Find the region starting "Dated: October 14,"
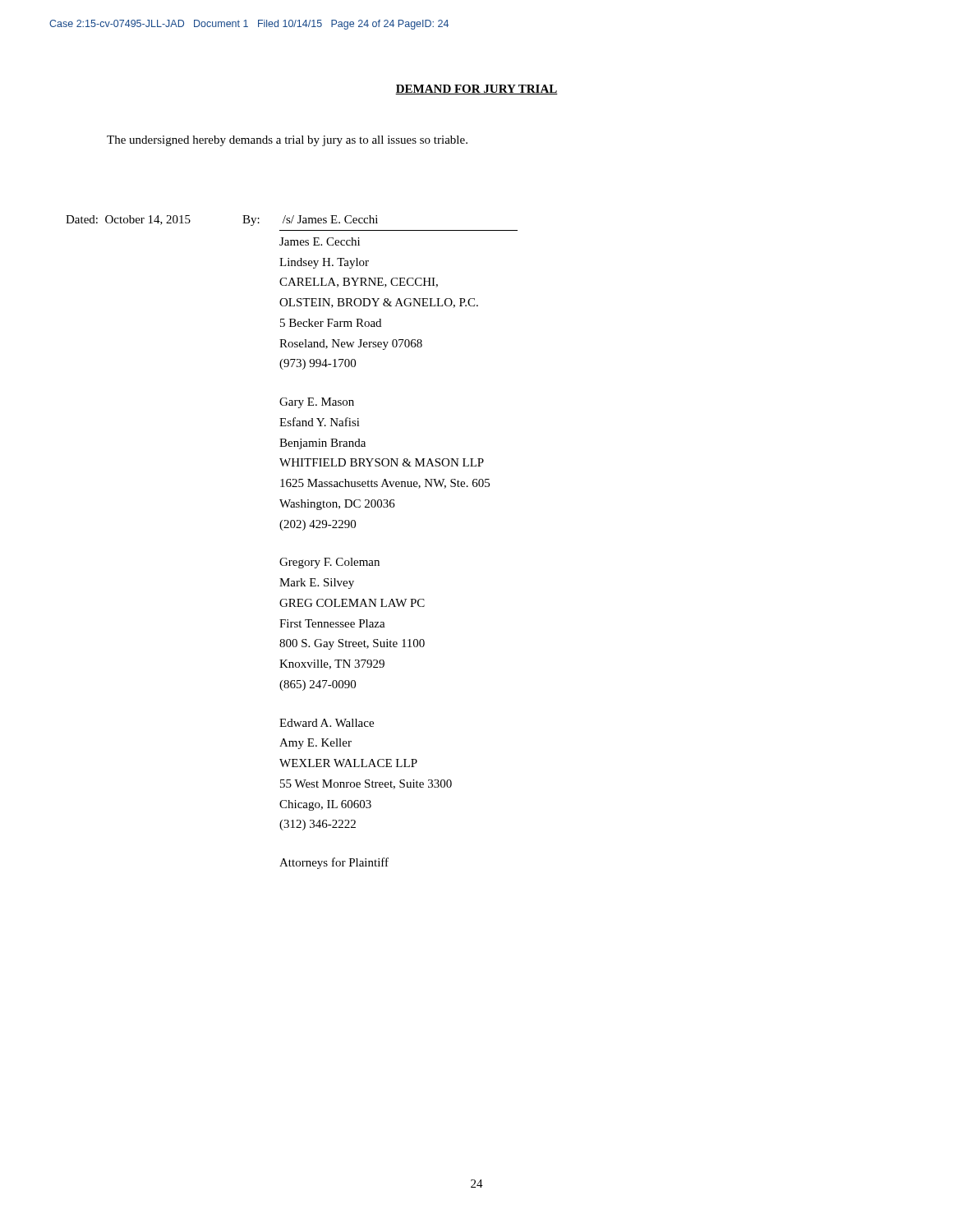This screenshot has height=1232, width=953. tap(127, 220)
